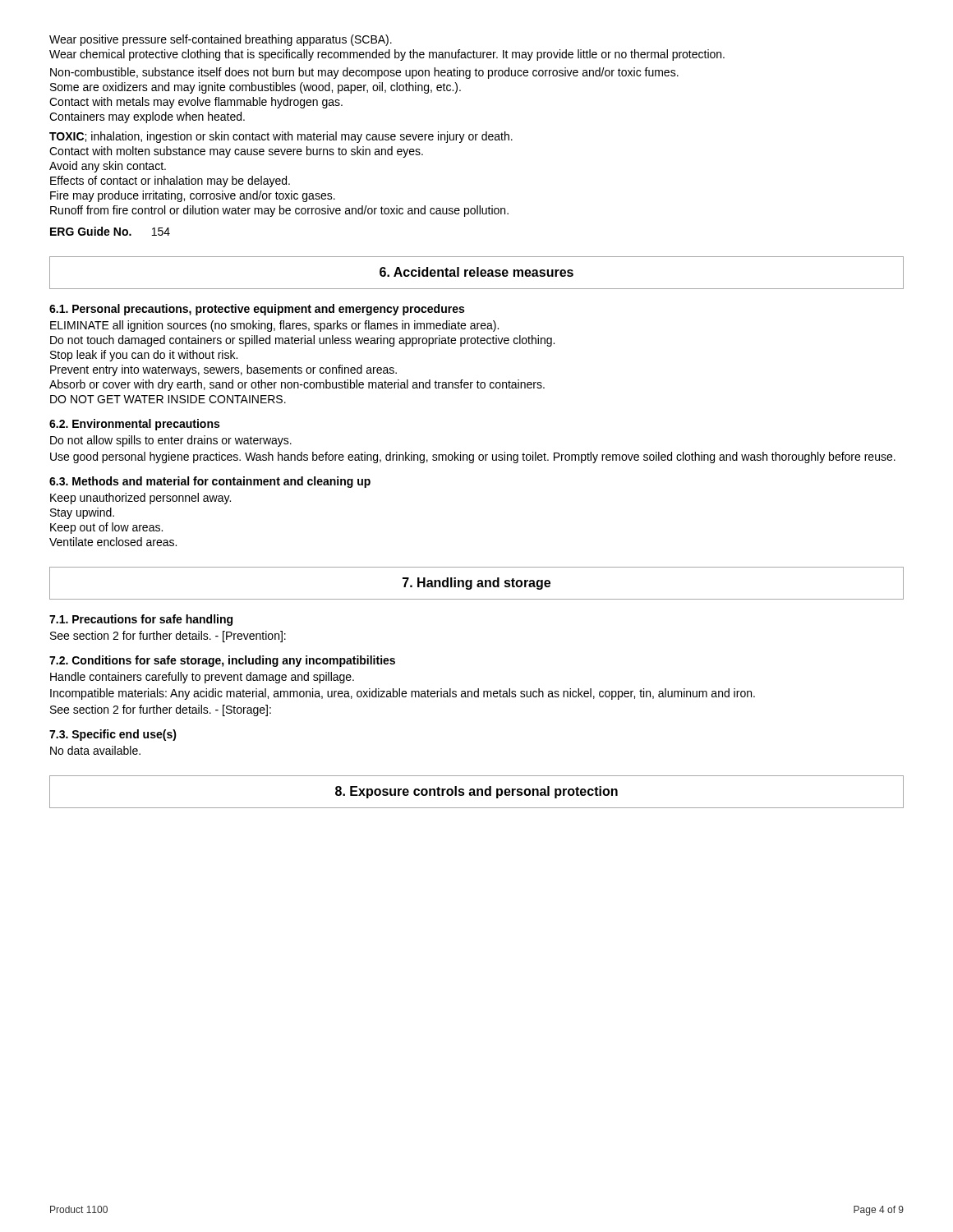
Task: Point to the passage starting "Handle containers carefully to prevent"
Action: pyautogui.click(x=202, y=677)
